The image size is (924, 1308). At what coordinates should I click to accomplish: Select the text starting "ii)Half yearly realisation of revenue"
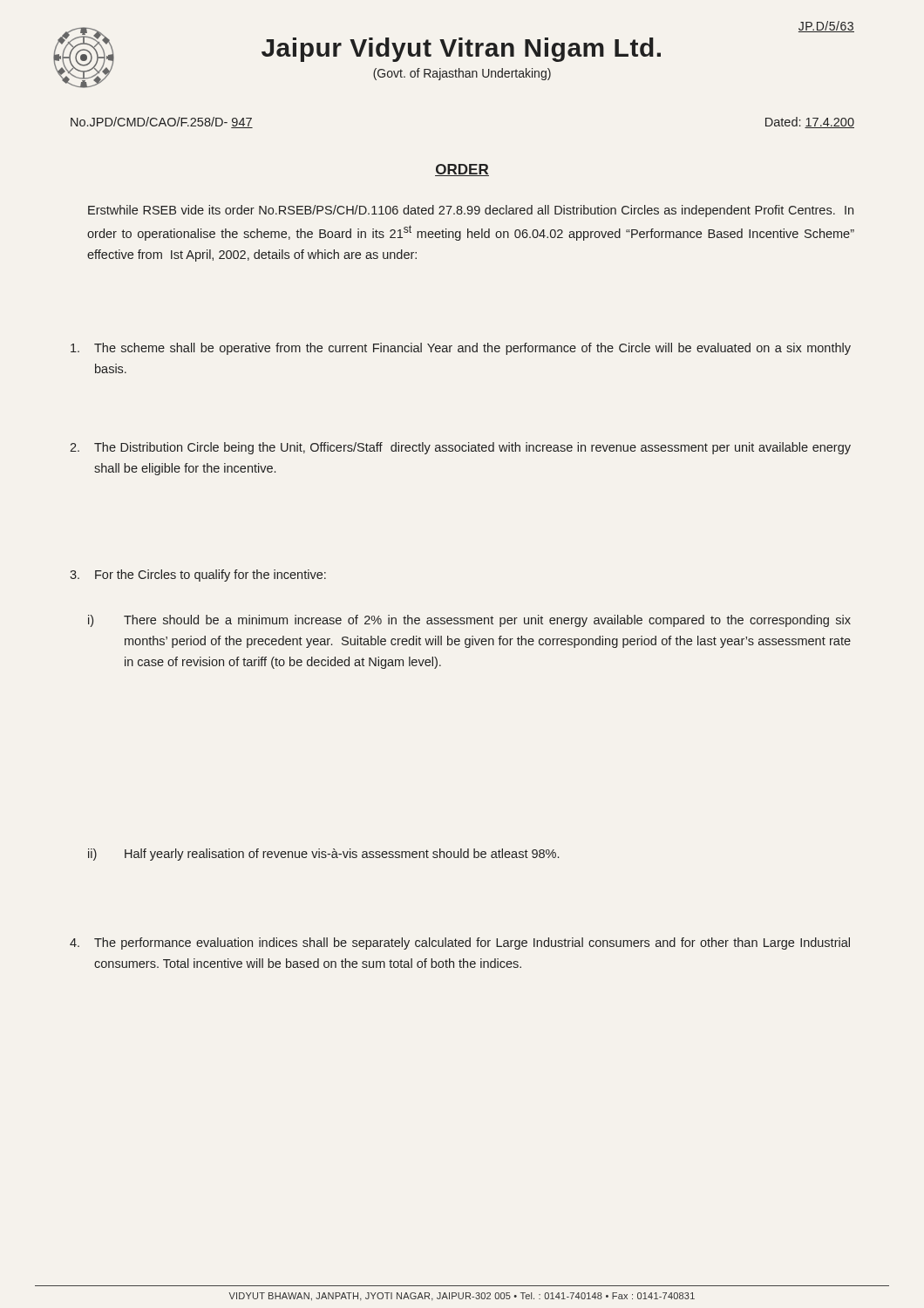(469, 855)
